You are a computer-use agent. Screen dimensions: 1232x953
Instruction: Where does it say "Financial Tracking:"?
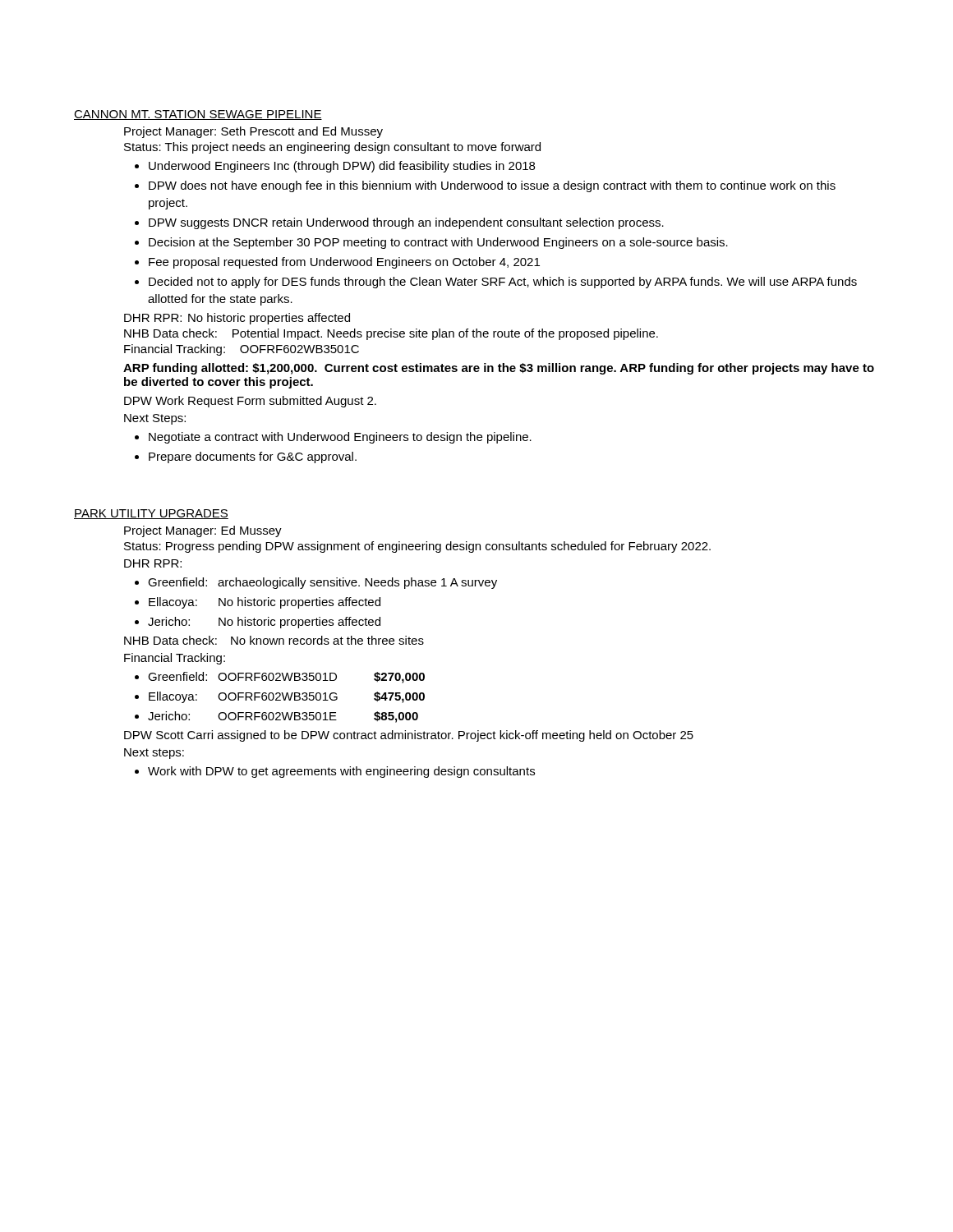coord(175,657)
